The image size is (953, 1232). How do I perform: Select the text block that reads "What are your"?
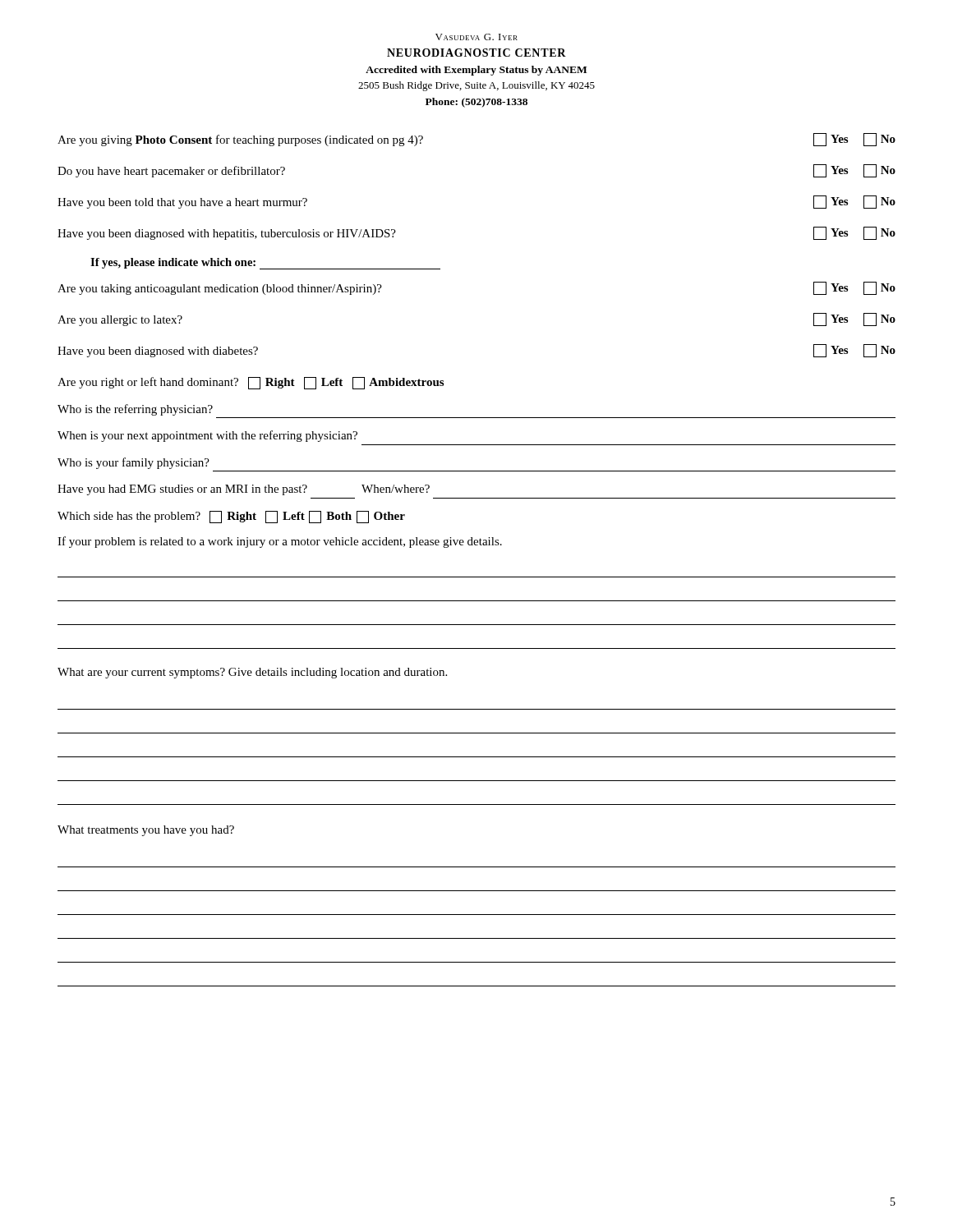click(x=253, y=672)
